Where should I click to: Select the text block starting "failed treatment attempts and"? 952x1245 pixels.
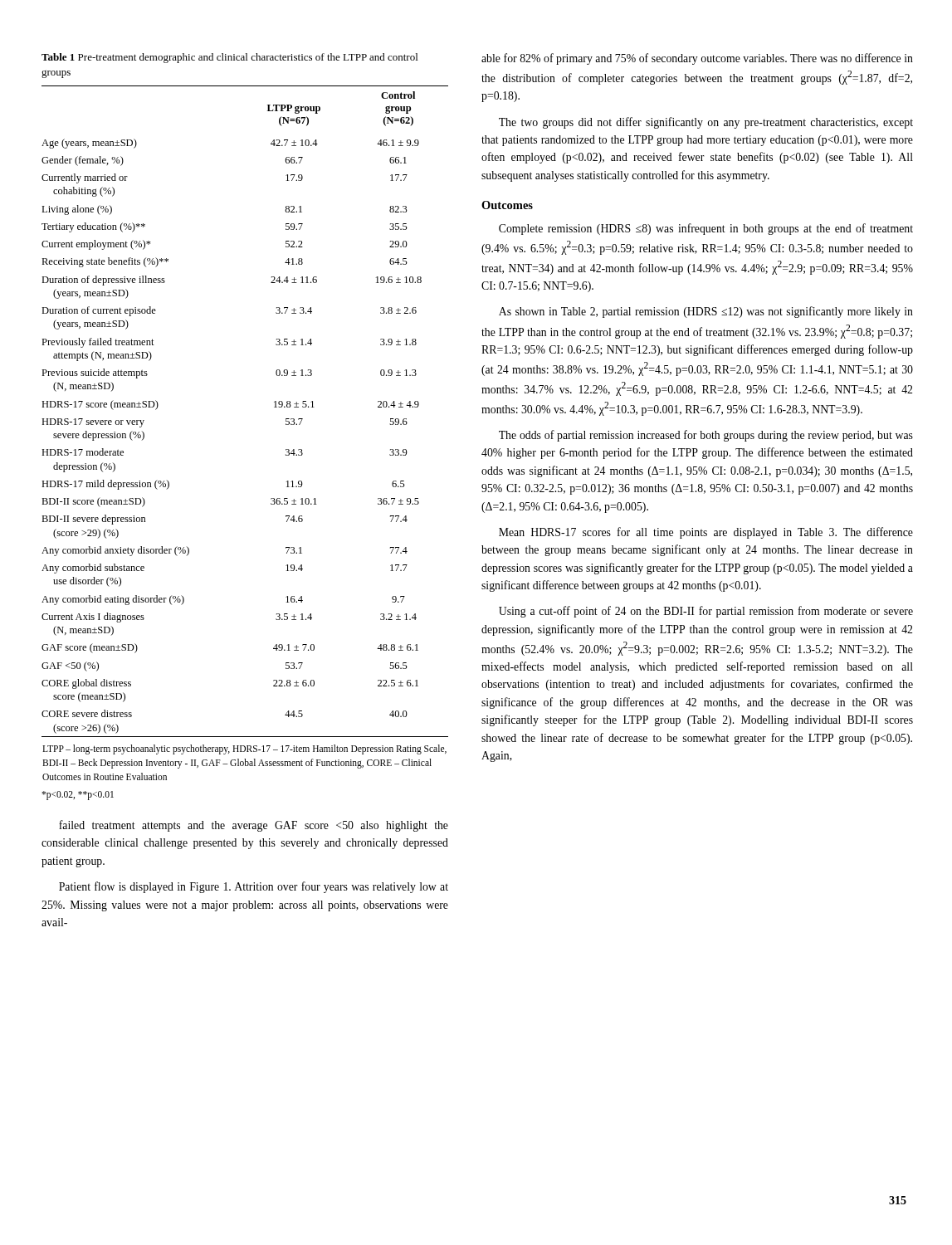tap(245, 874)
